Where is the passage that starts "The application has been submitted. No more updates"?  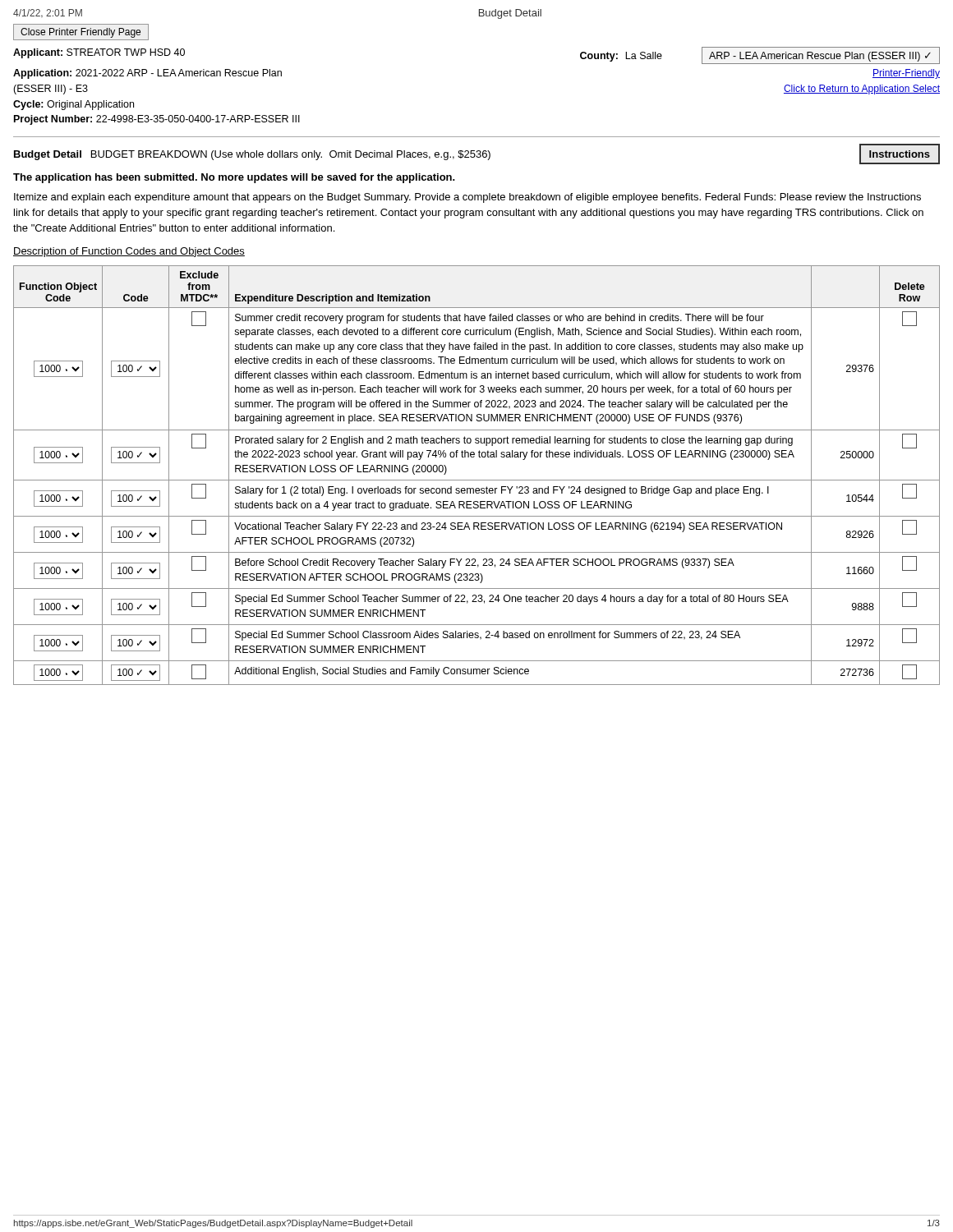(234, 177)
